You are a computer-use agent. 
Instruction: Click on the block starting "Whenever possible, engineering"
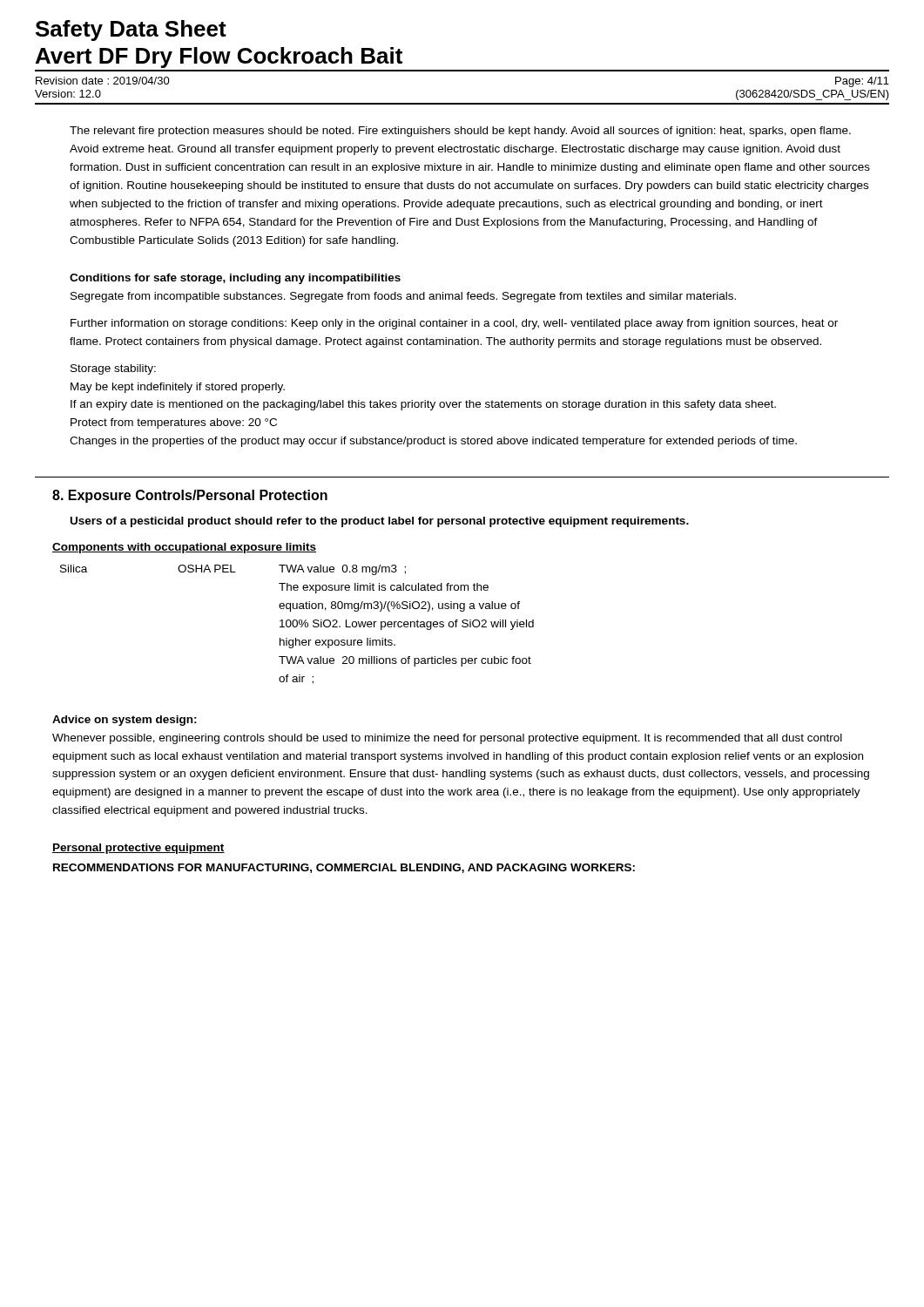pyautogui.click(x=461, y=774)
